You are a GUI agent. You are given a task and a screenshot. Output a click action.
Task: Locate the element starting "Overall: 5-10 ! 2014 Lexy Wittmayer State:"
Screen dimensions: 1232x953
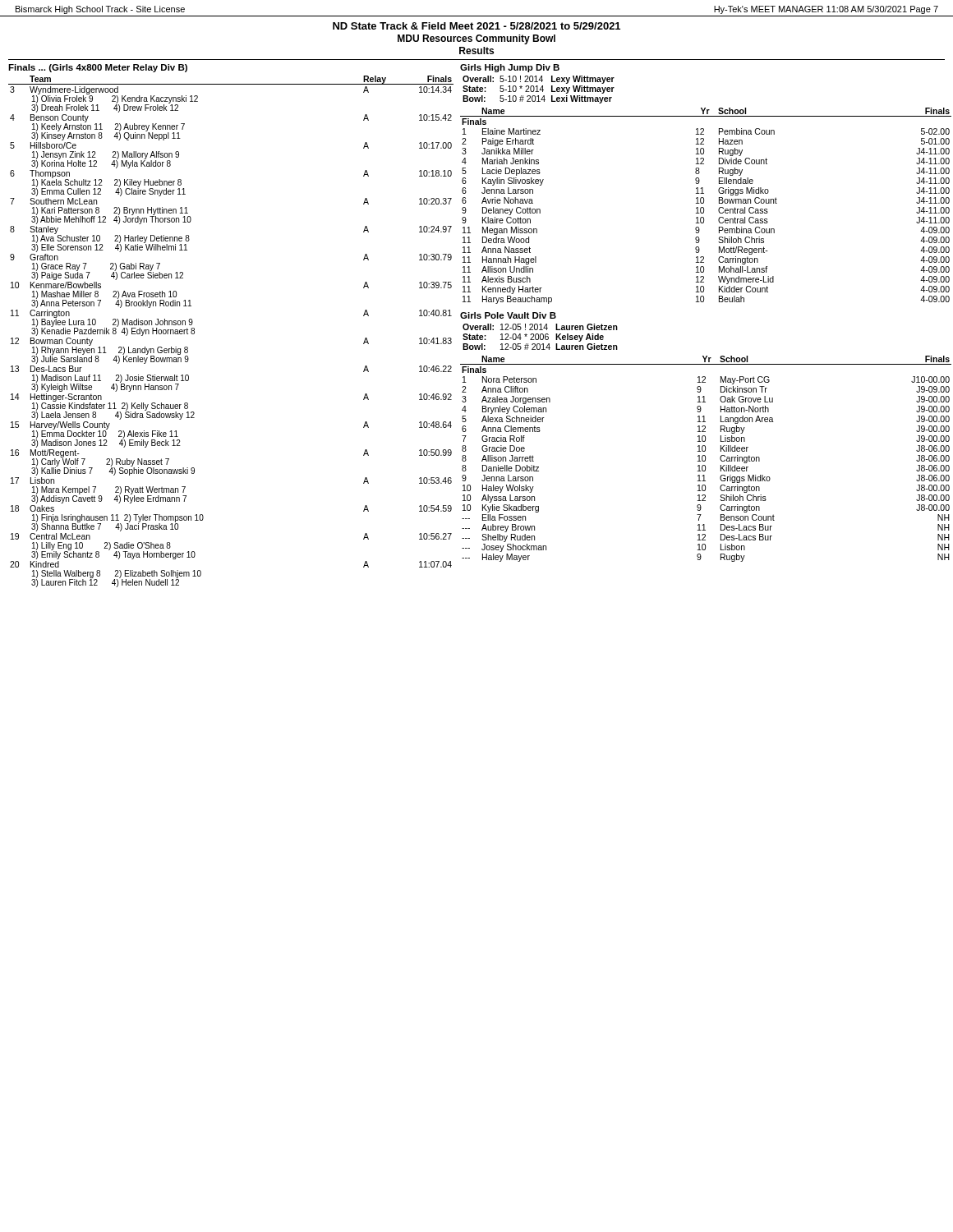coord(538,89)
